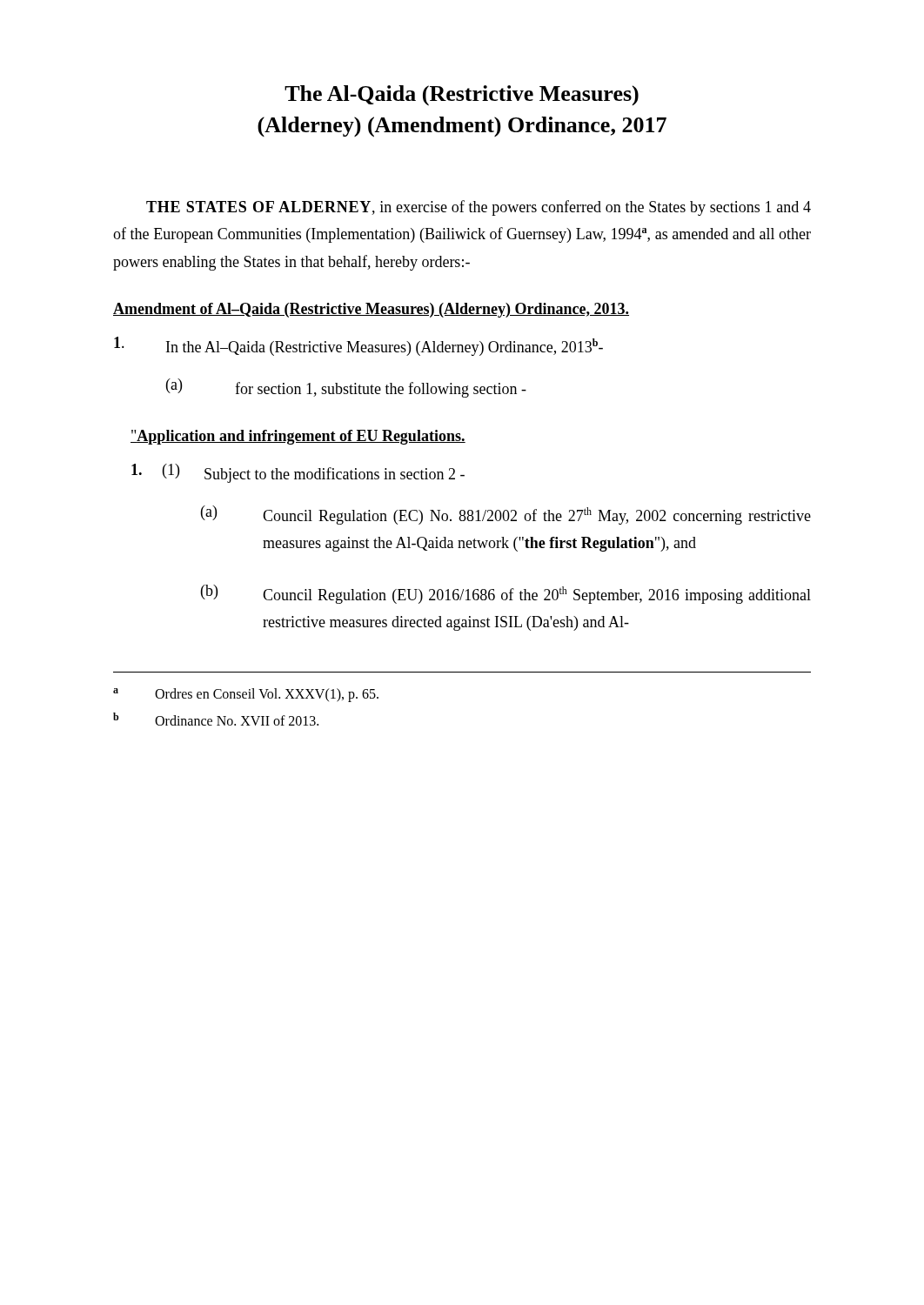The image size is (924, 1305).
Task: Click on the passage starting "a Ordres en Conseil Vol. XXXV(1), p. 65."
Action: coord(246,695)
